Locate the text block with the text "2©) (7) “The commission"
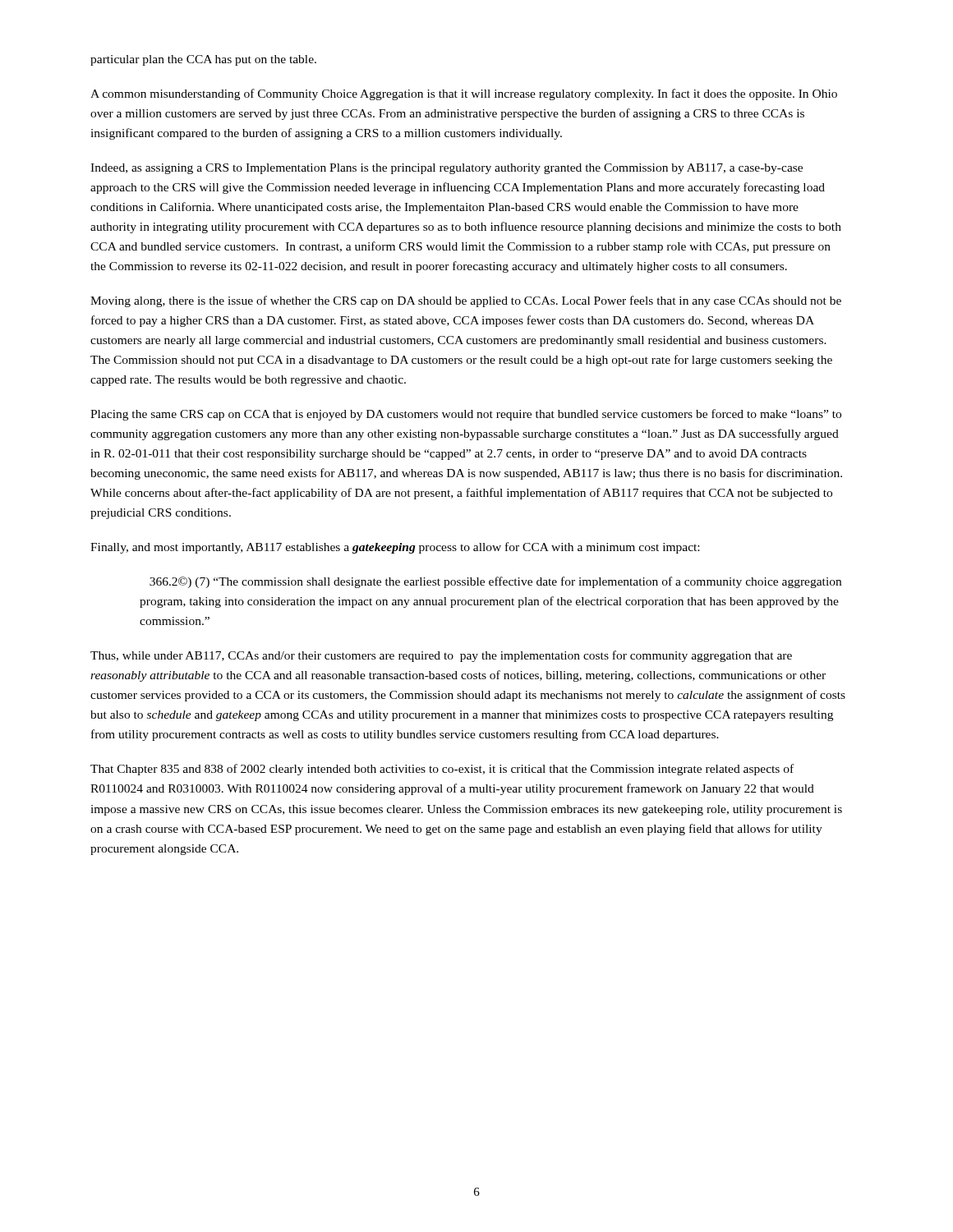Image resolution: width=953 pixels, height=1232 pixels. tap(491, 601)
